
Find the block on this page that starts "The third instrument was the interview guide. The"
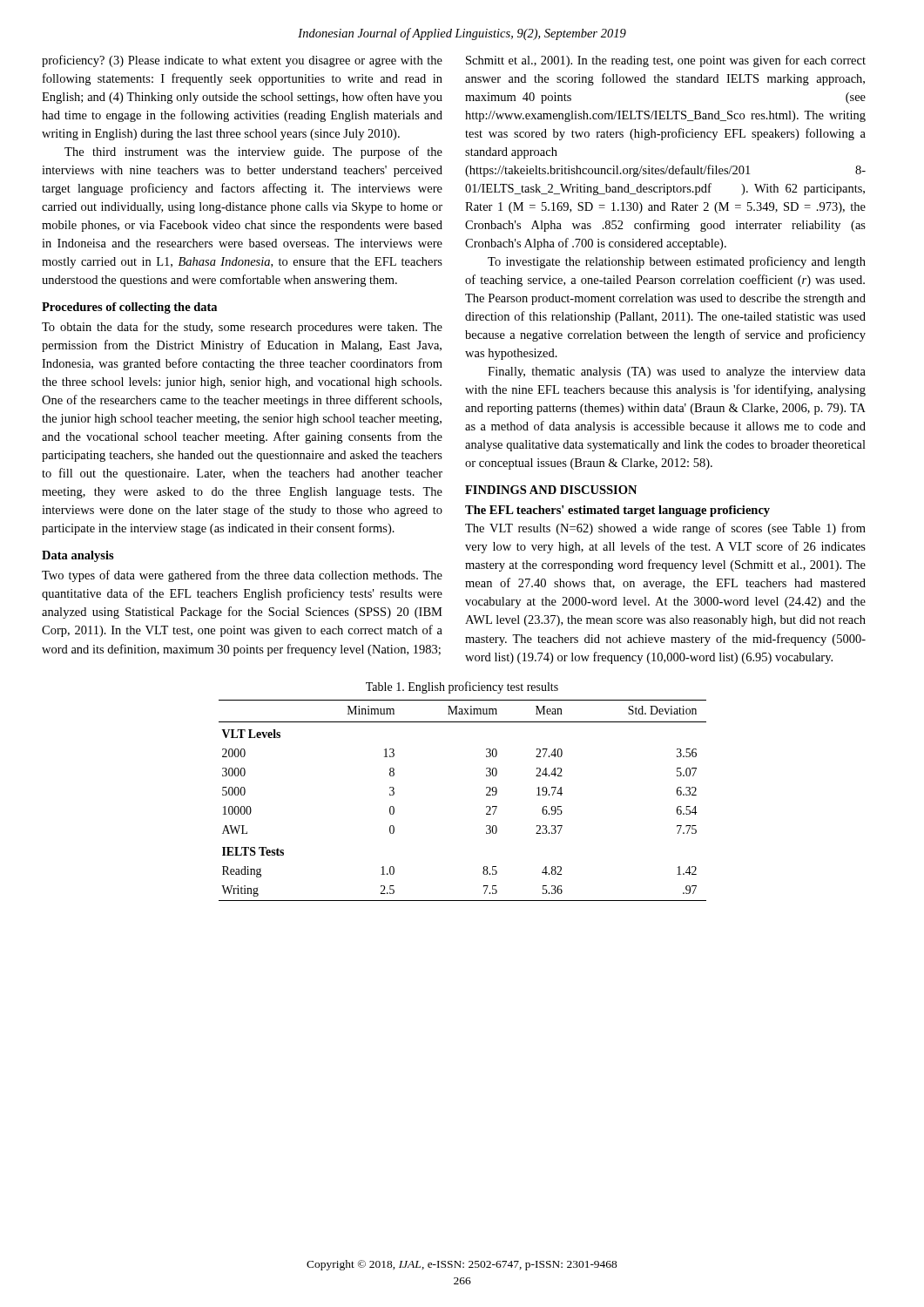pos(242,216)
